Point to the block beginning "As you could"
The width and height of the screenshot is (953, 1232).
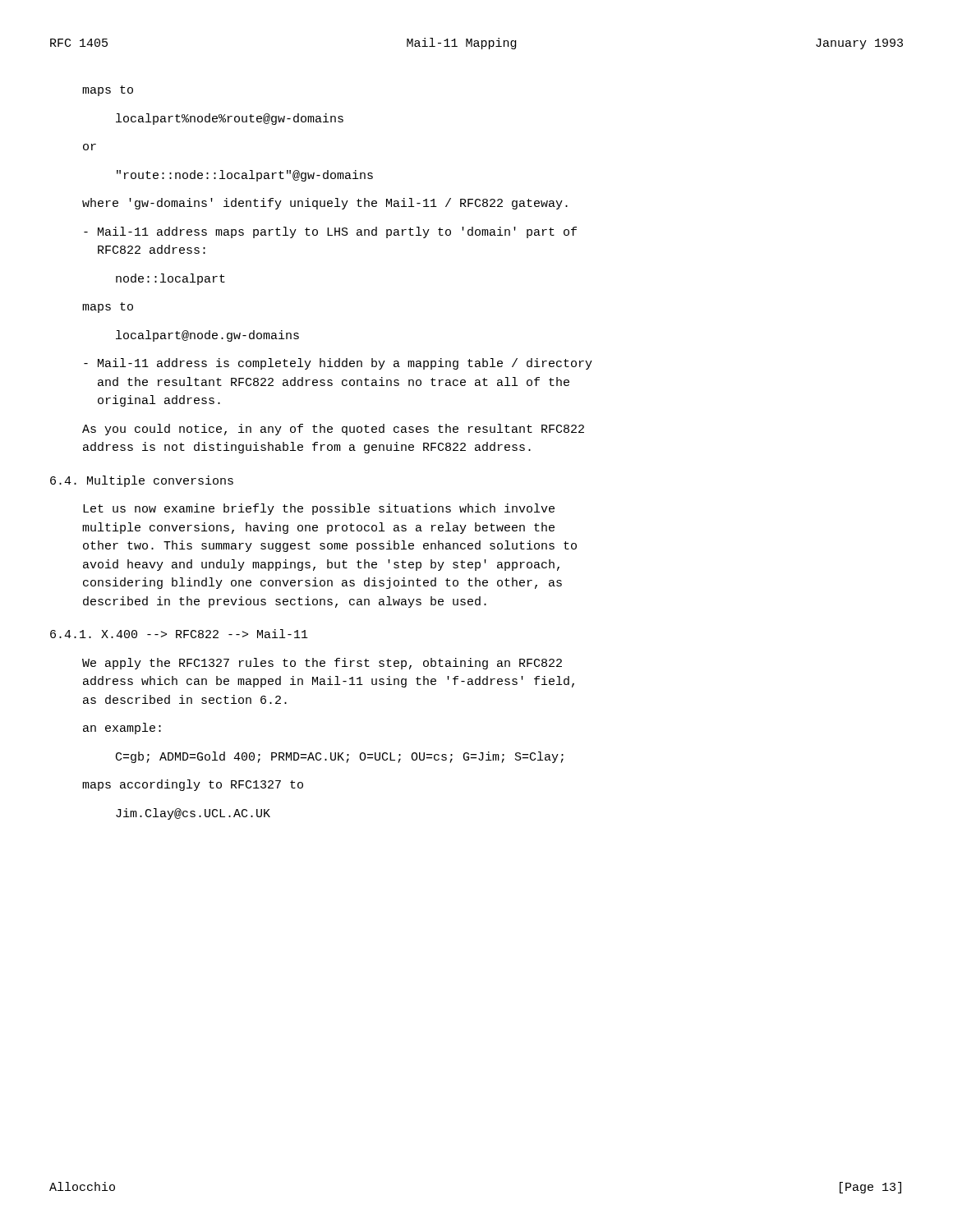[334, 439]
